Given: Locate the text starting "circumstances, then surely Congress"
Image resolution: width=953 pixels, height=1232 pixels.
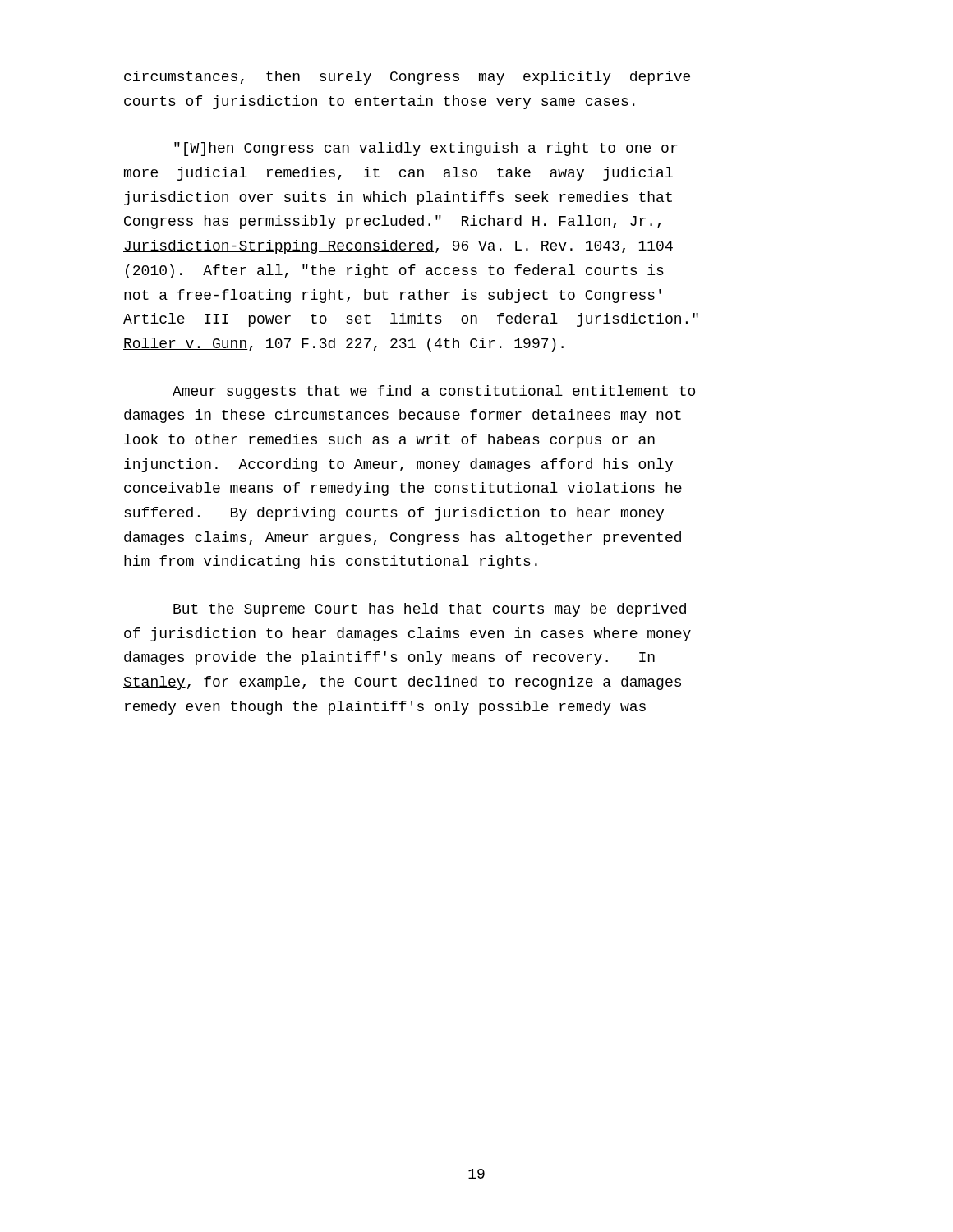Looking at the screenshot, I should click(407, 89).
